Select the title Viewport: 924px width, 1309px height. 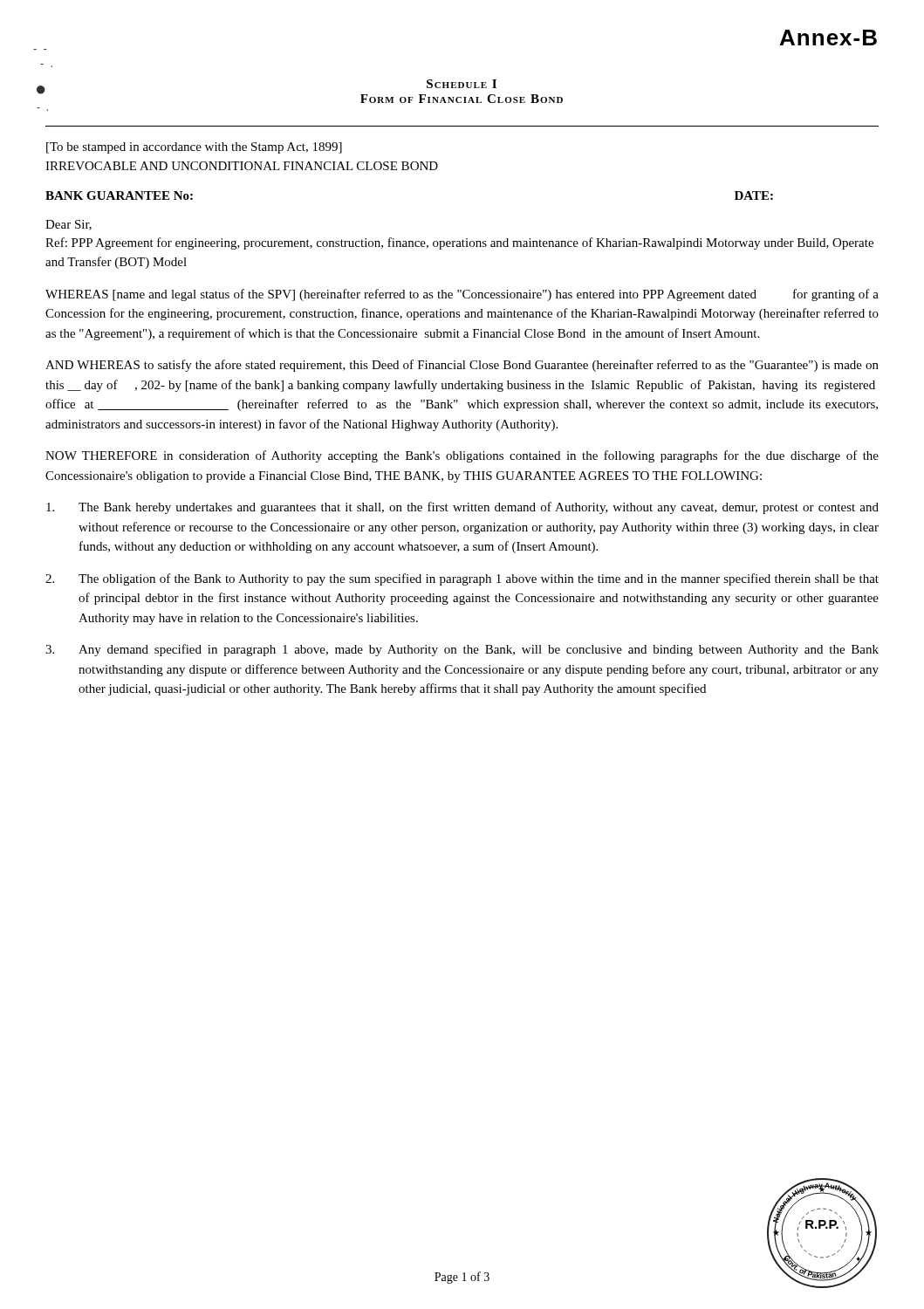point(829,38)
